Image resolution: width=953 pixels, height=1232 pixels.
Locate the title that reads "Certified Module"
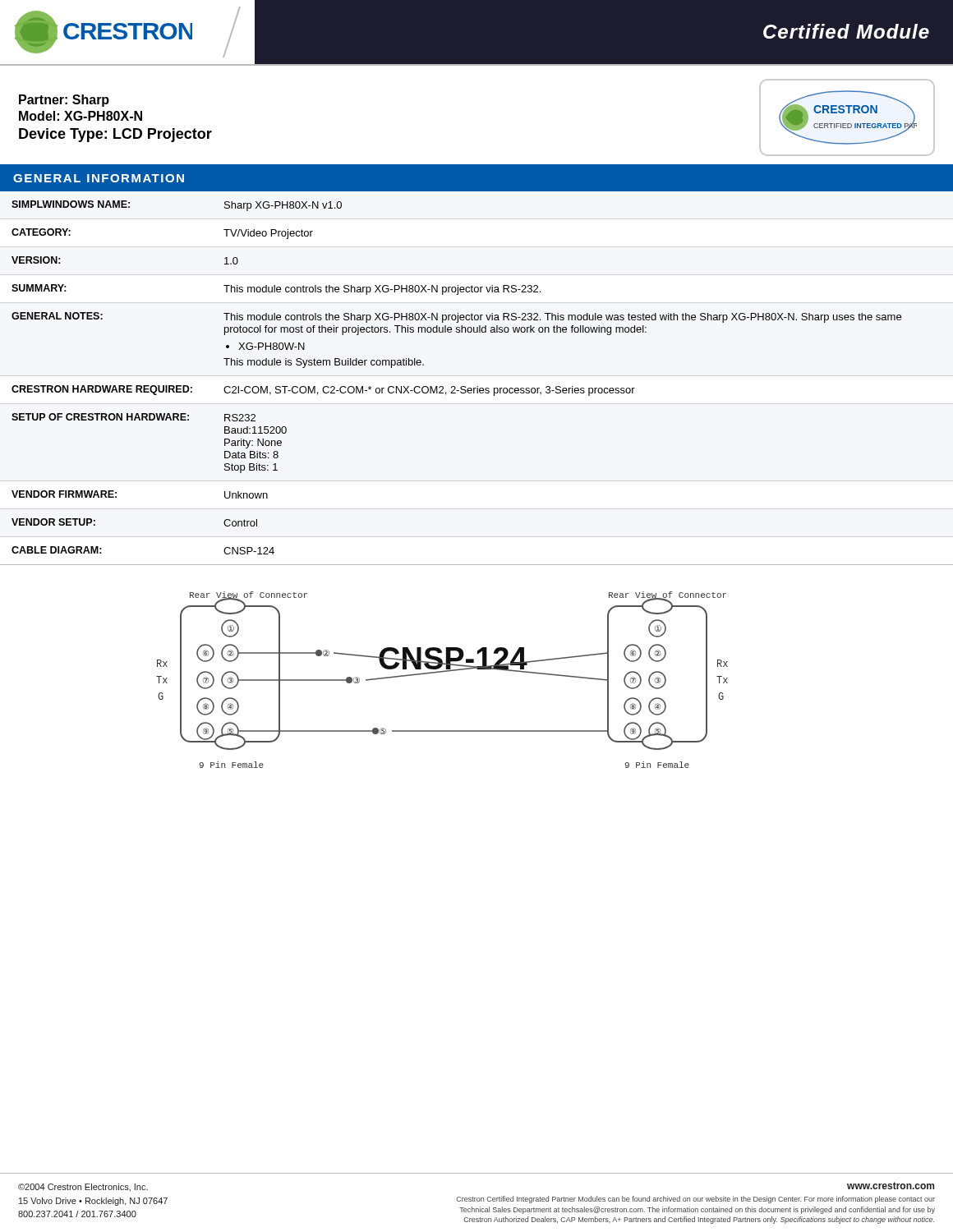click(846, 32)
